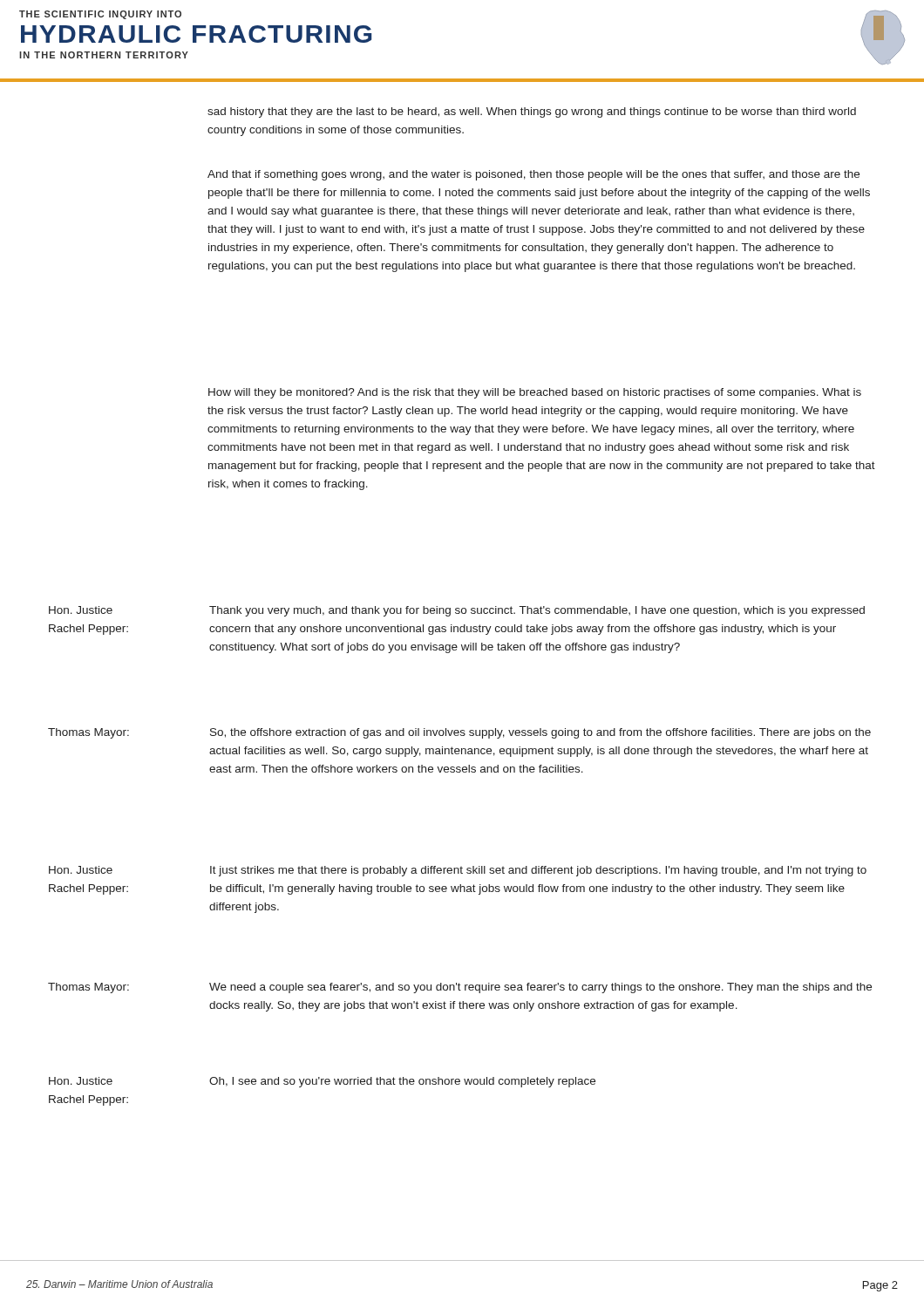Point to the passage starting "Thank you very much, and"
The image size is (924, 1308).
[x=537, y=628]
